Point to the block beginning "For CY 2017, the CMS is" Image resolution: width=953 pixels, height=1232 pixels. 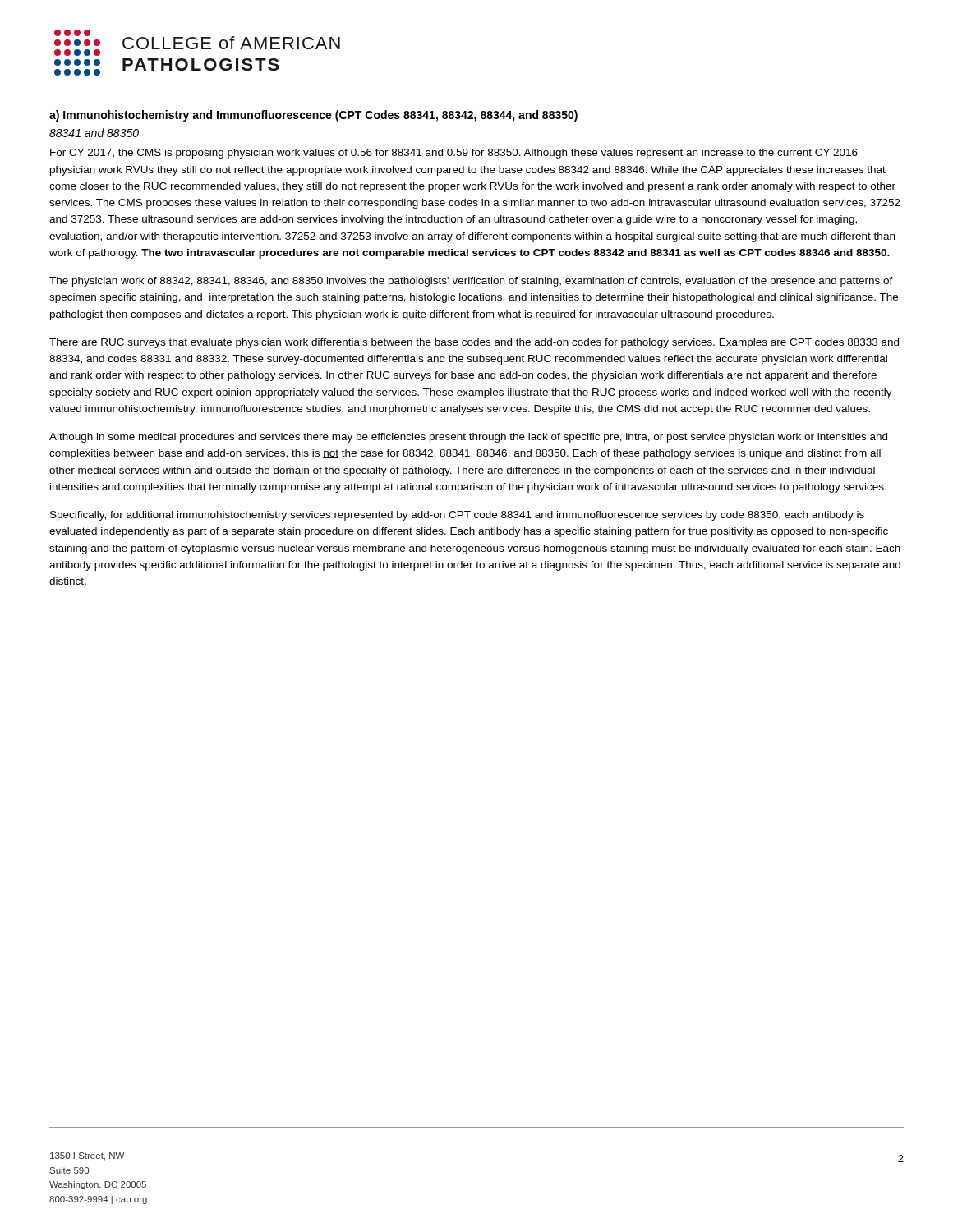475,203
